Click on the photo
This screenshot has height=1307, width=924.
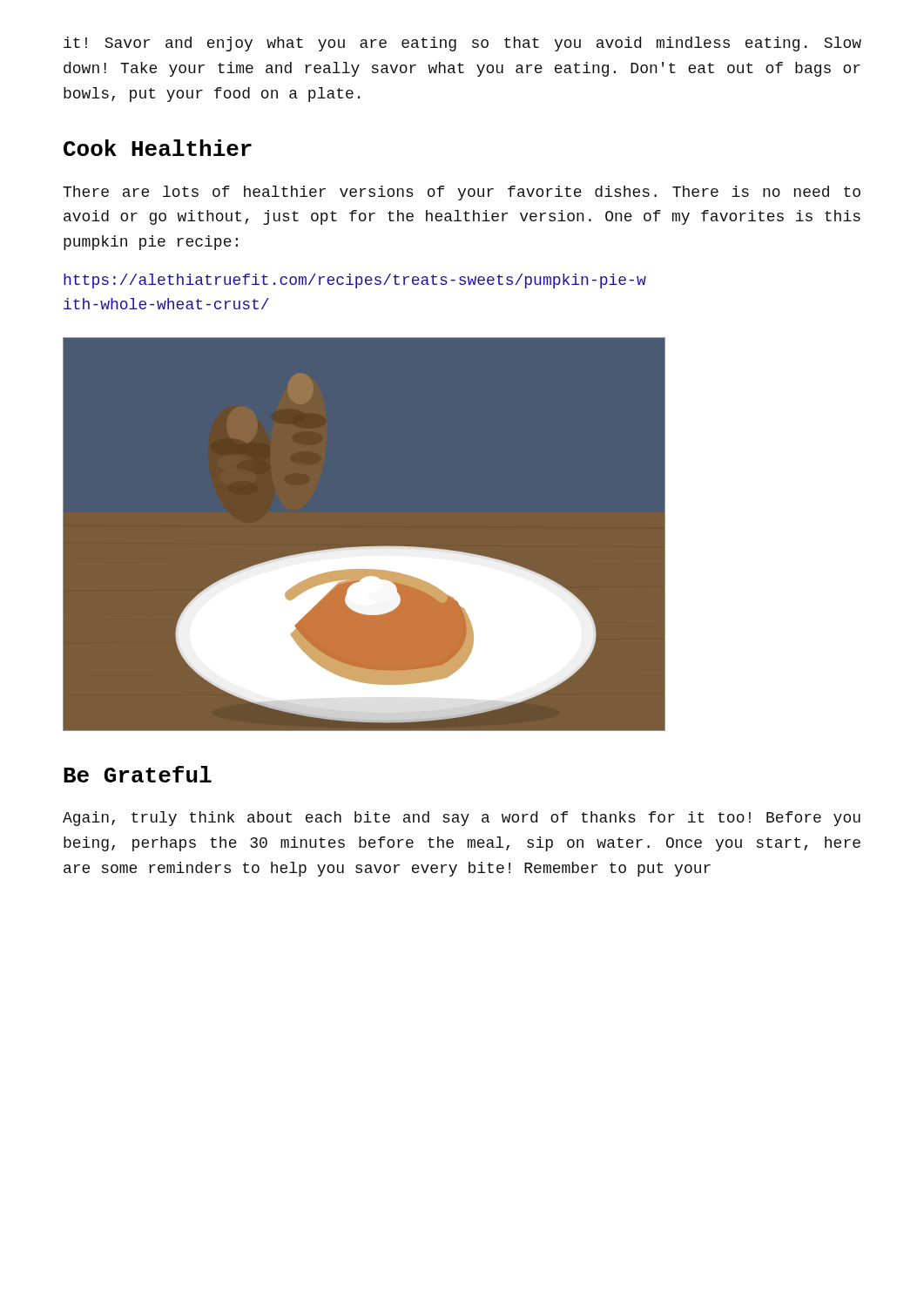point(364,534)
